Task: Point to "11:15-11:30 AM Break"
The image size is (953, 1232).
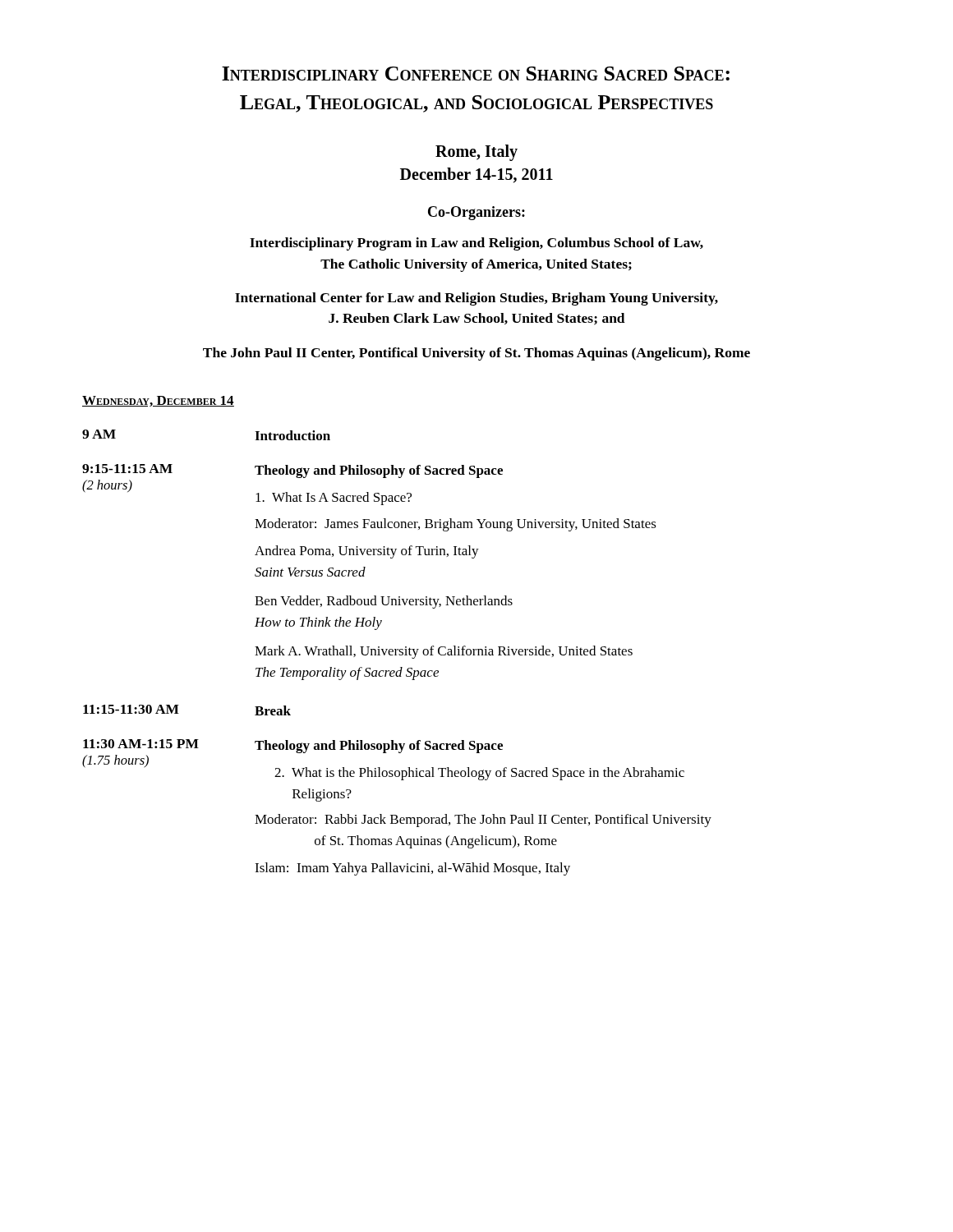Action: 130,710
